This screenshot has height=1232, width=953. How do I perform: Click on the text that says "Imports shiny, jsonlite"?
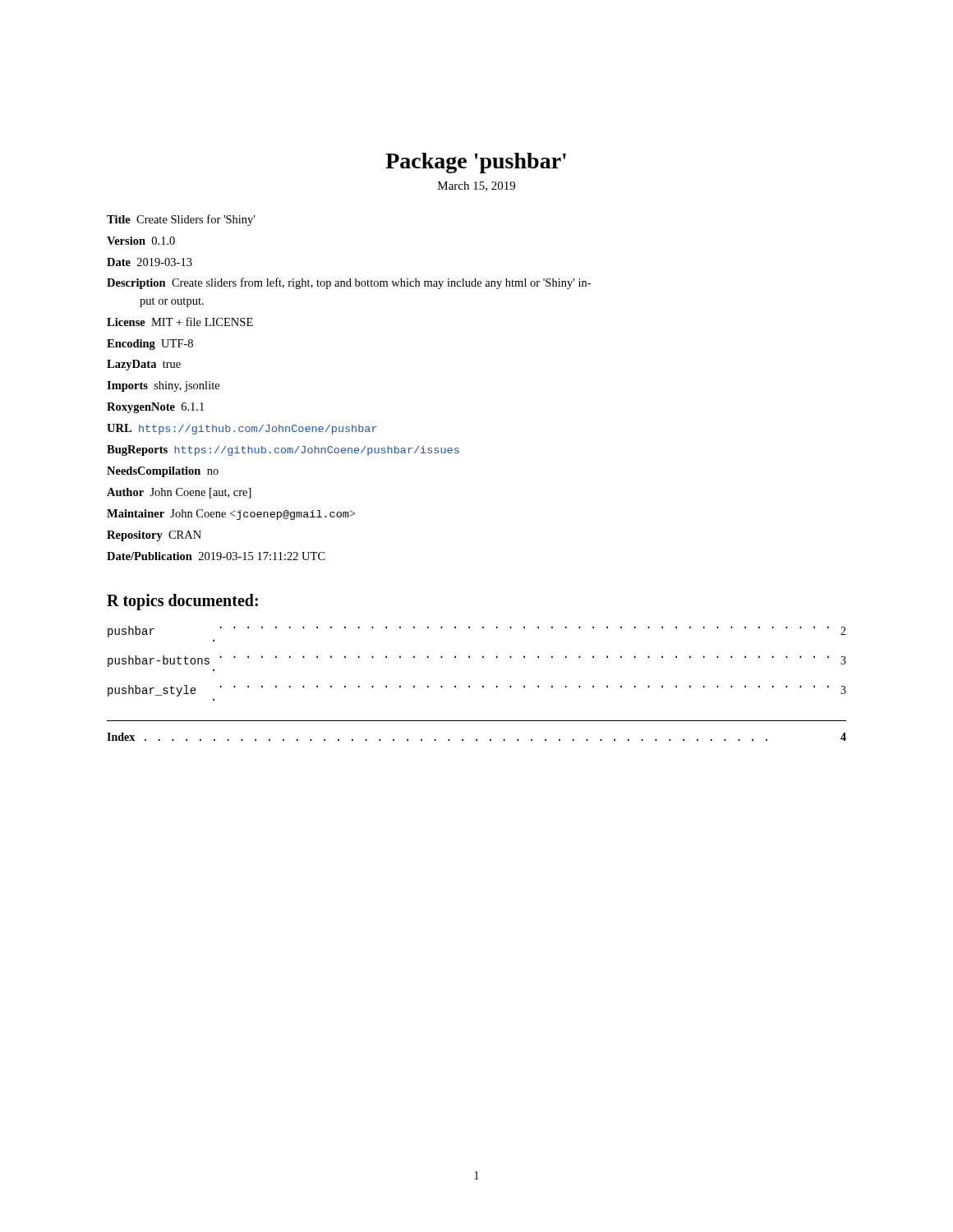[x=163, y=385]
